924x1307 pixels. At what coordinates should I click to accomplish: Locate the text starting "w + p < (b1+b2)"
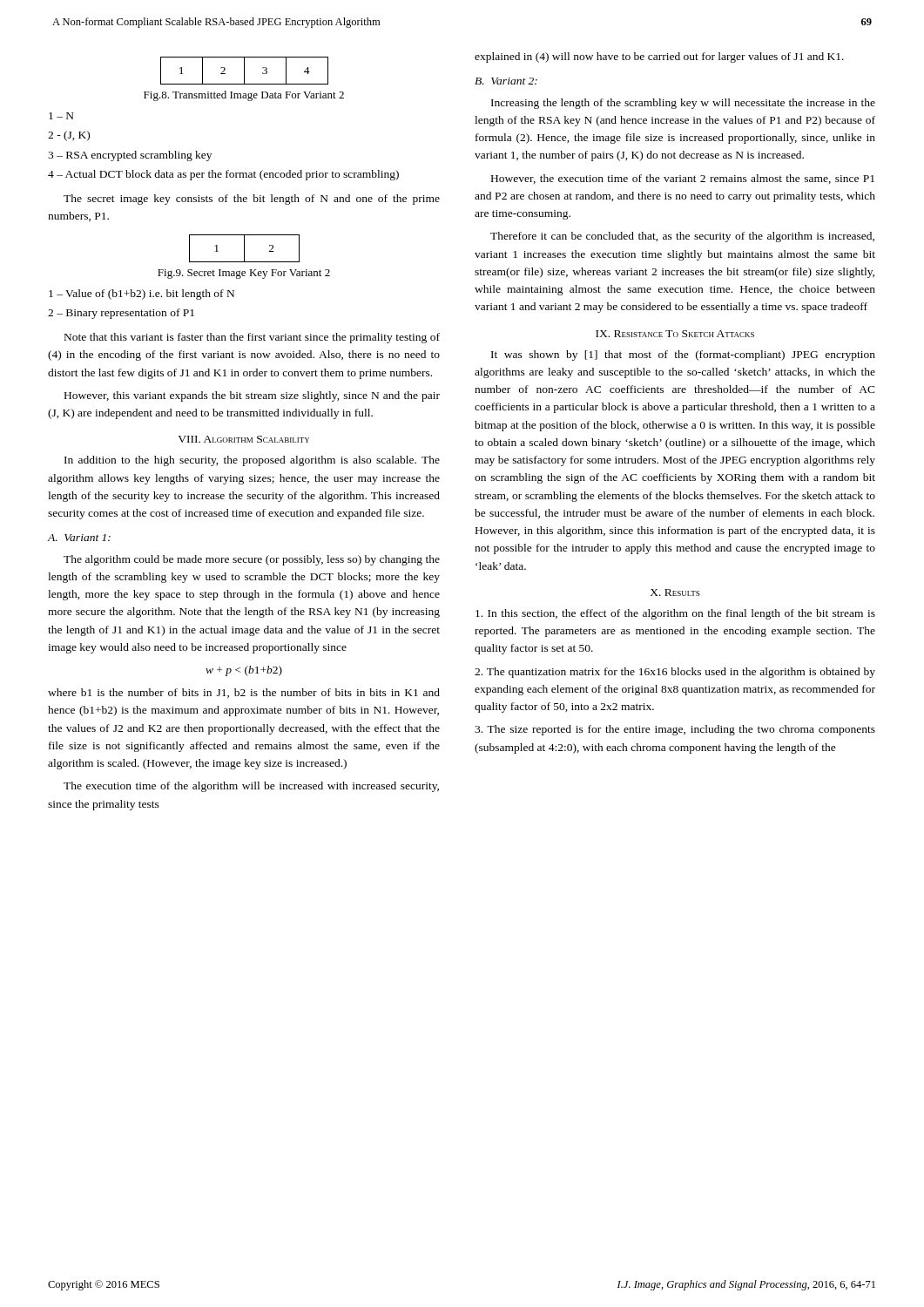pyautogui.click(x=244, y=670)
